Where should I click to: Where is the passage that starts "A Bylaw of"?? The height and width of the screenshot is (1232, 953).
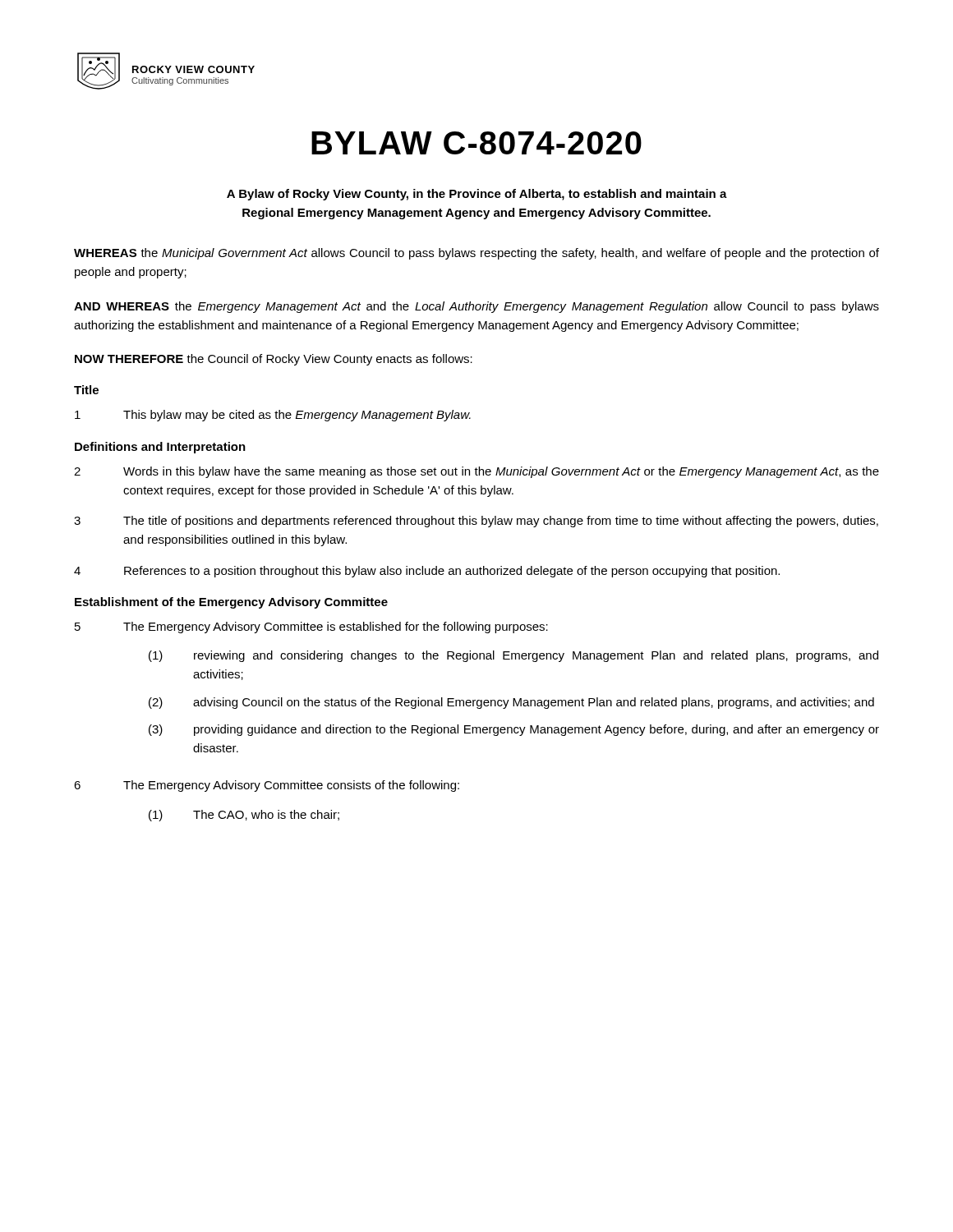[x=476, y=203]
